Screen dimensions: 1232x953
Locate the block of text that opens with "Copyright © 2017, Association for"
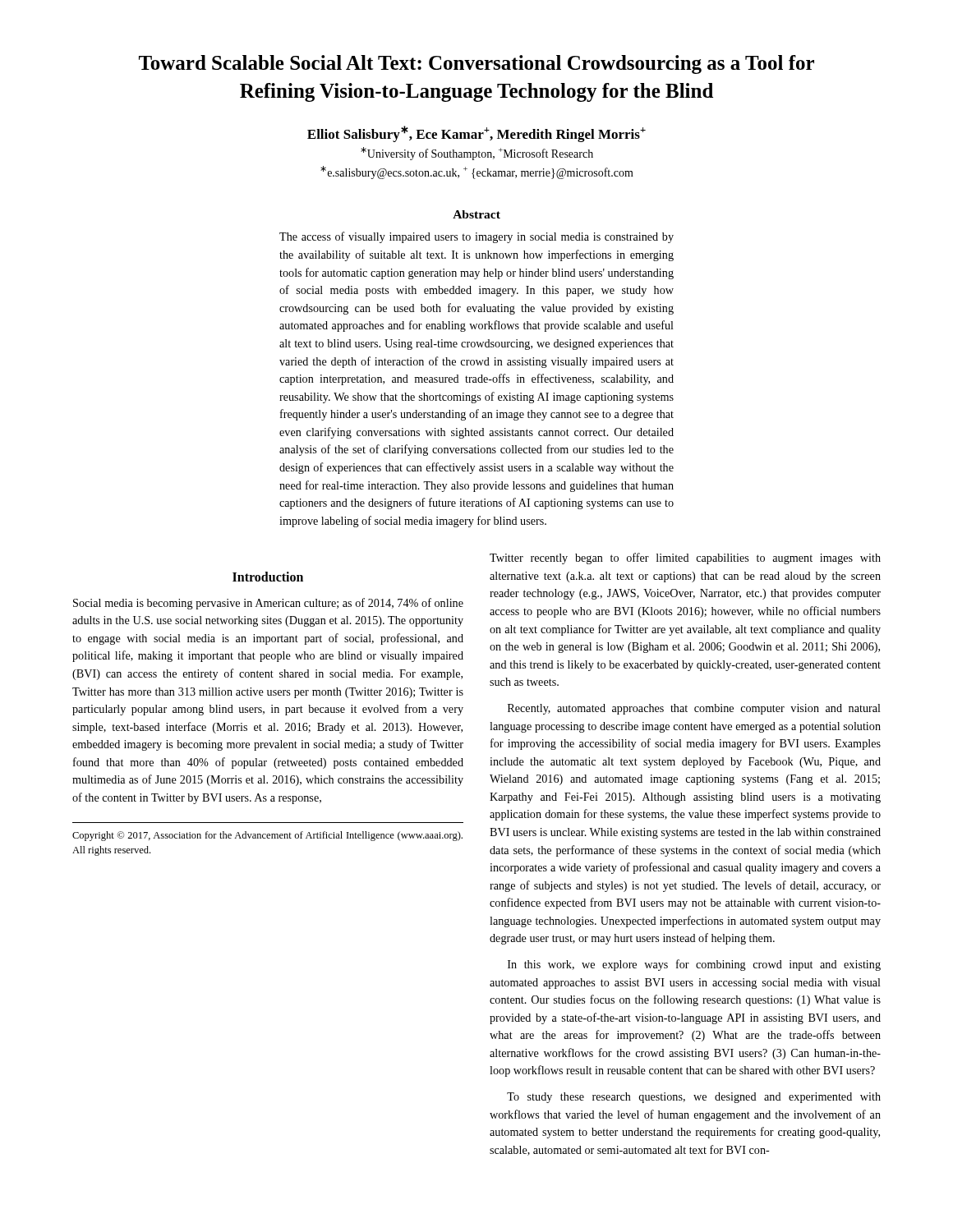point(268,842)
